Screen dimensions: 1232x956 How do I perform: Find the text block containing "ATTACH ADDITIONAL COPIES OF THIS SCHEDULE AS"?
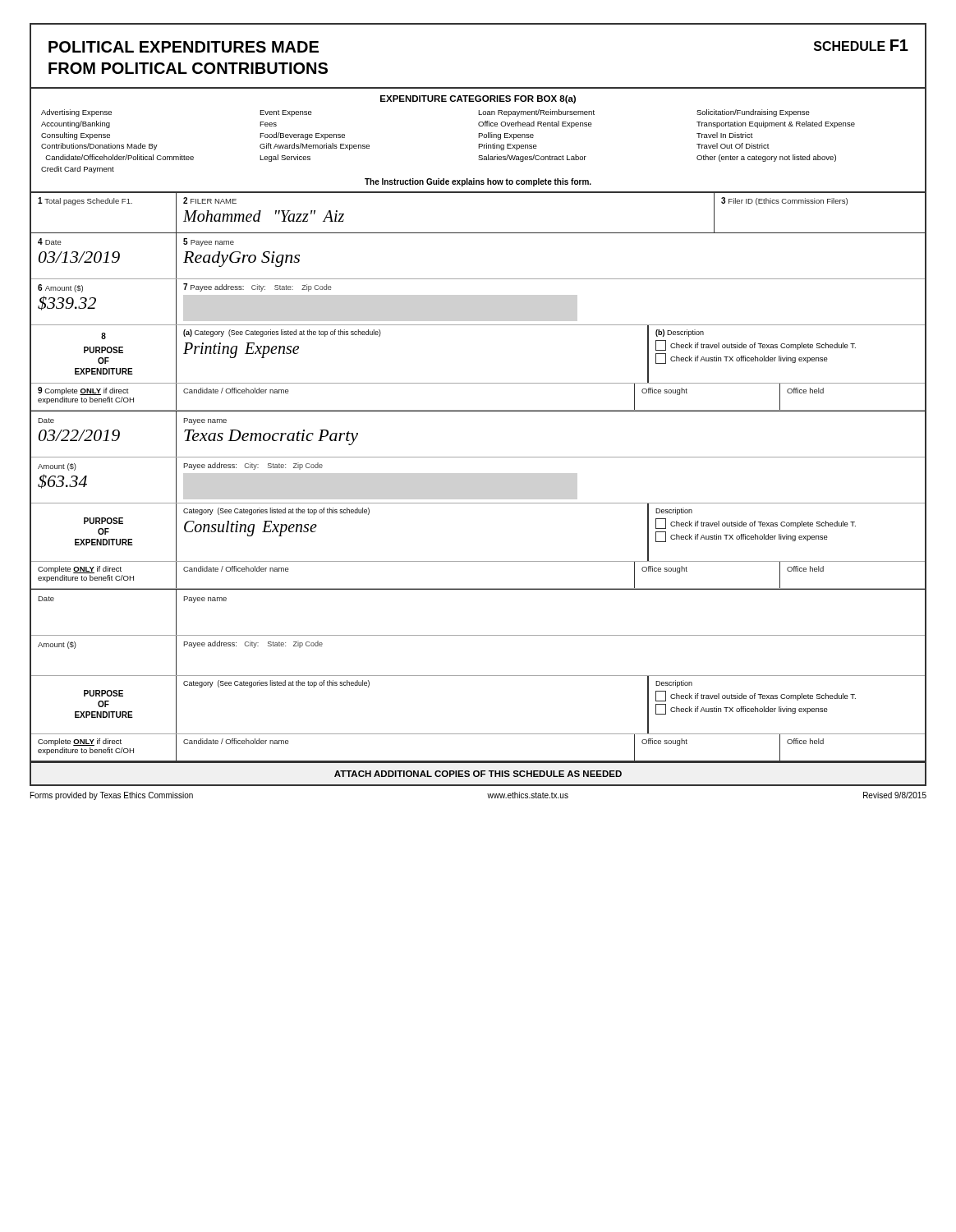[x=478, y=773]
